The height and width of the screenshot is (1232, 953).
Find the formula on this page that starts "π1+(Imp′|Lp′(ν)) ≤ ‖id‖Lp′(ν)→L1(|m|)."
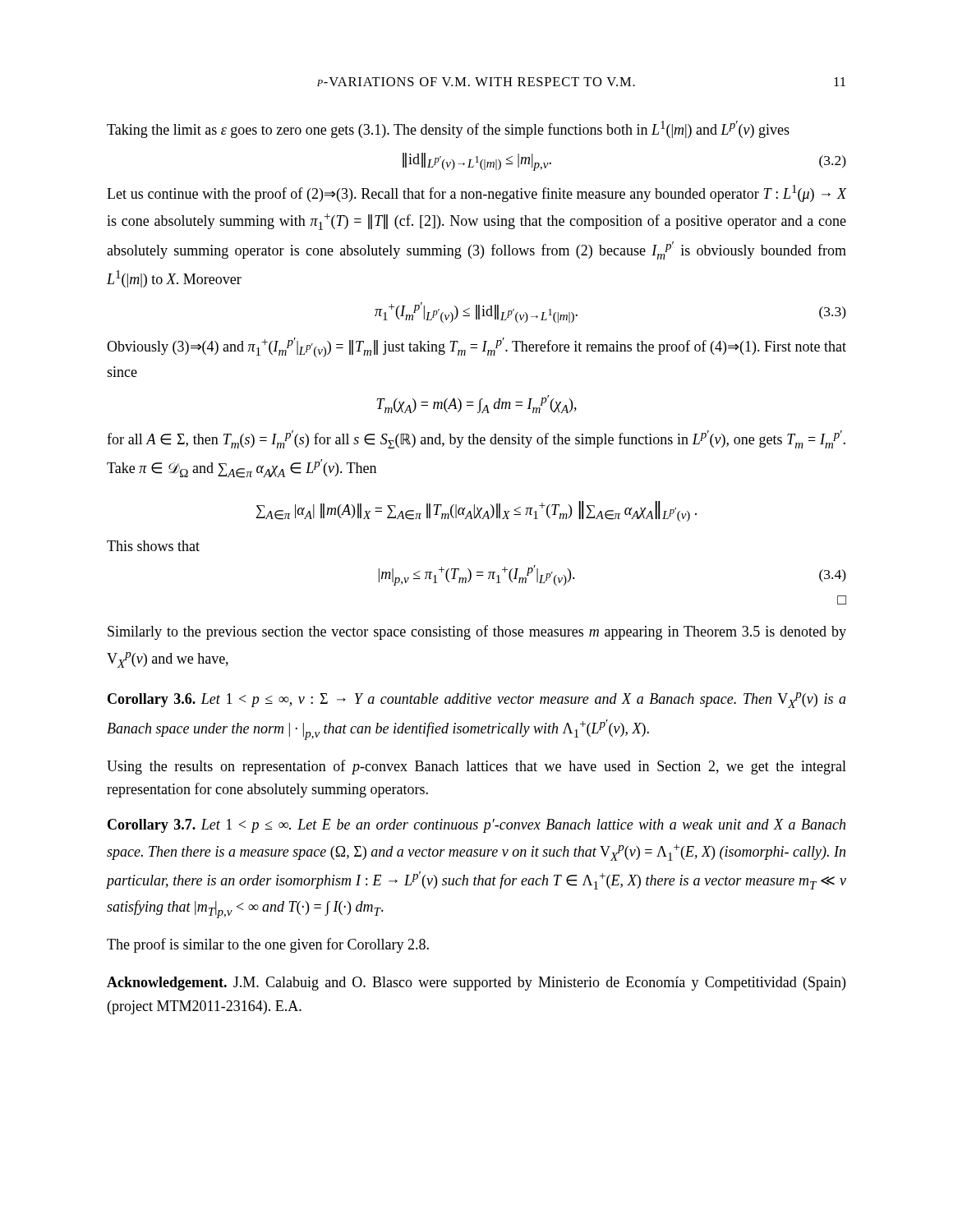coord(476,313)
